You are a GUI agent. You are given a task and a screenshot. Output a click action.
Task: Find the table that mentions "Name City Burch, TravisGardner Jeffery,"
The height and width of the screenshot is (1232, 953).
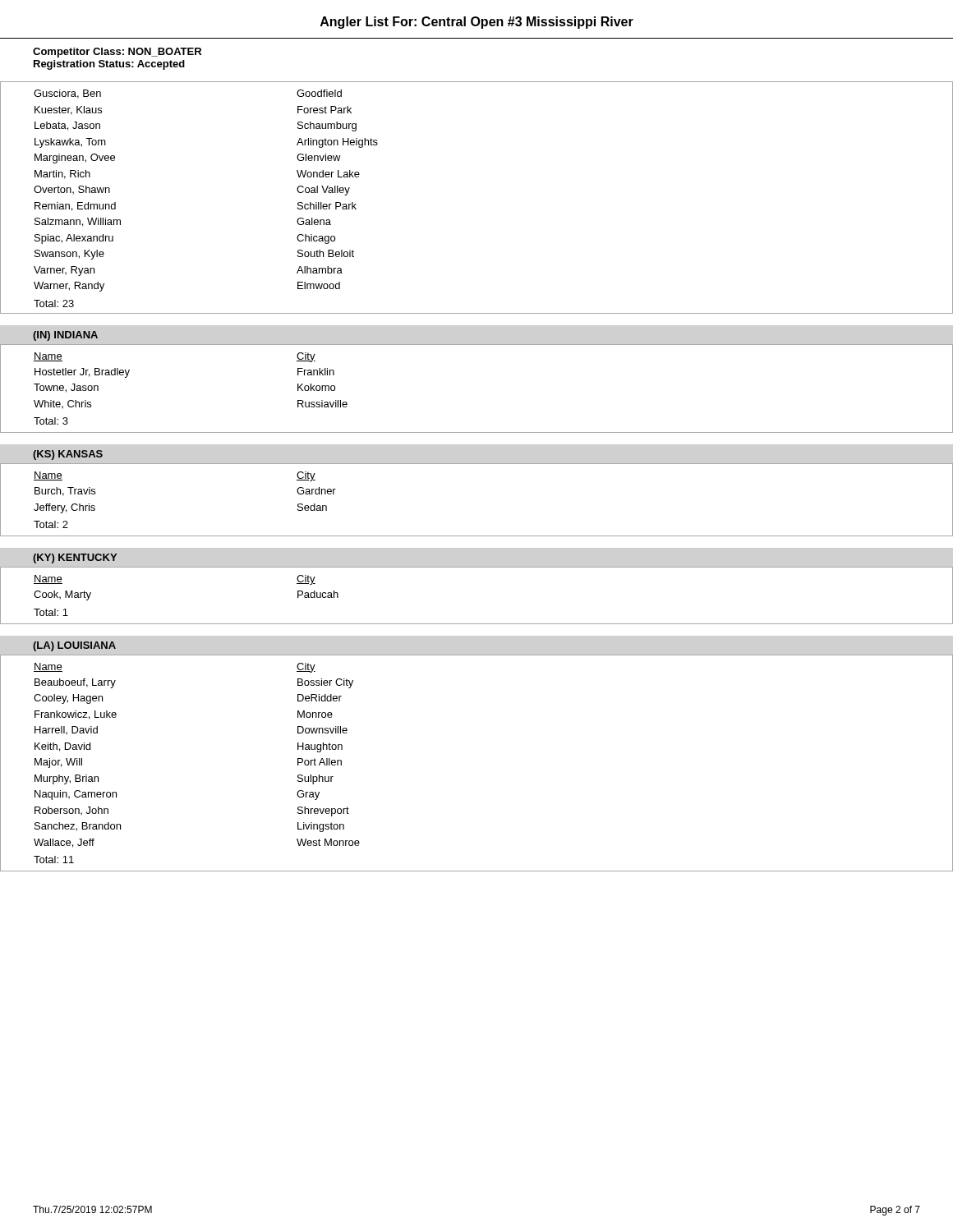click(x=476, y=492)
